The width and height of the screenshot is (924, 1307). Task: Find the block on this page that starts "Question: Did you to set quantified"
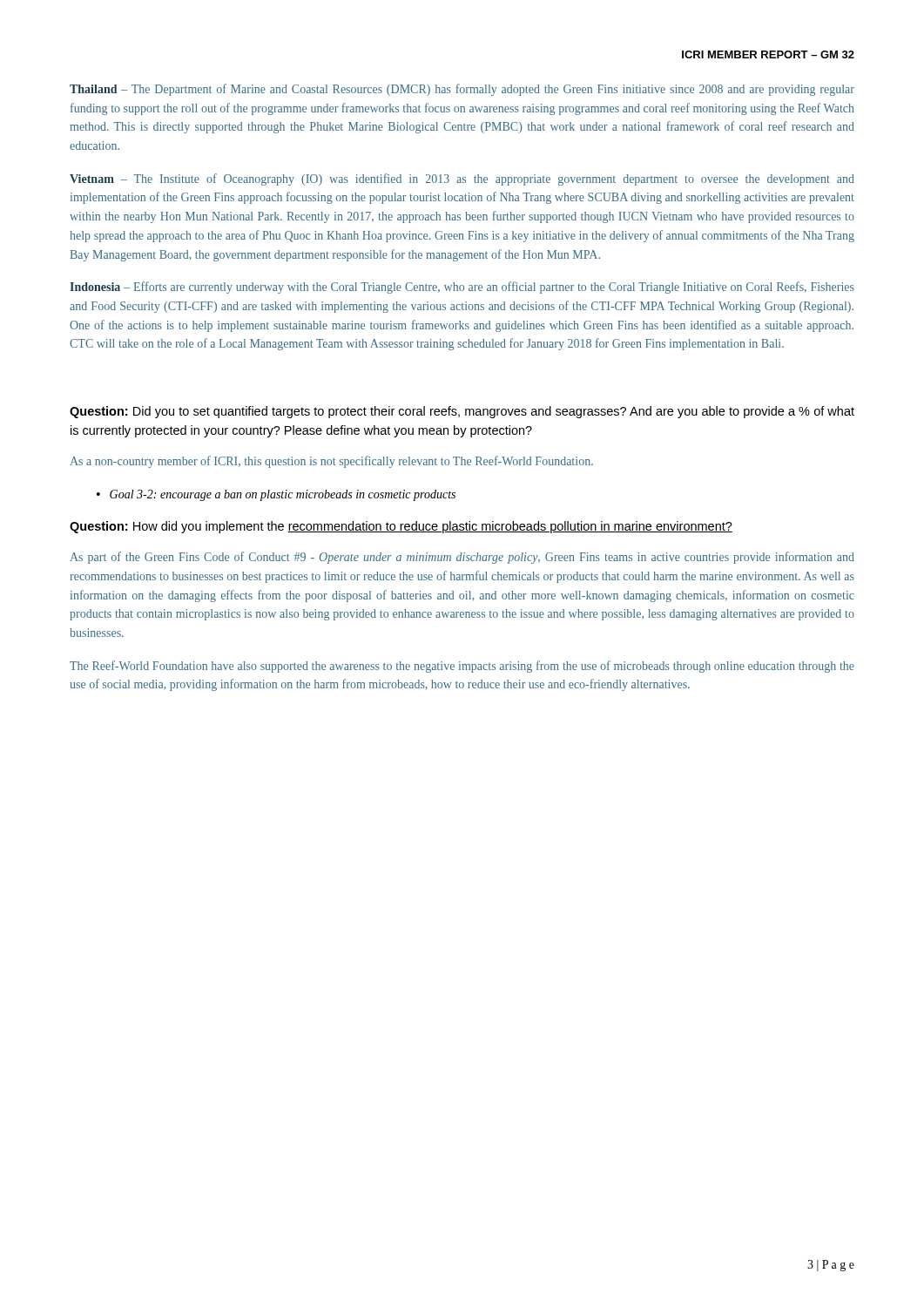click(x=462, y=421)
